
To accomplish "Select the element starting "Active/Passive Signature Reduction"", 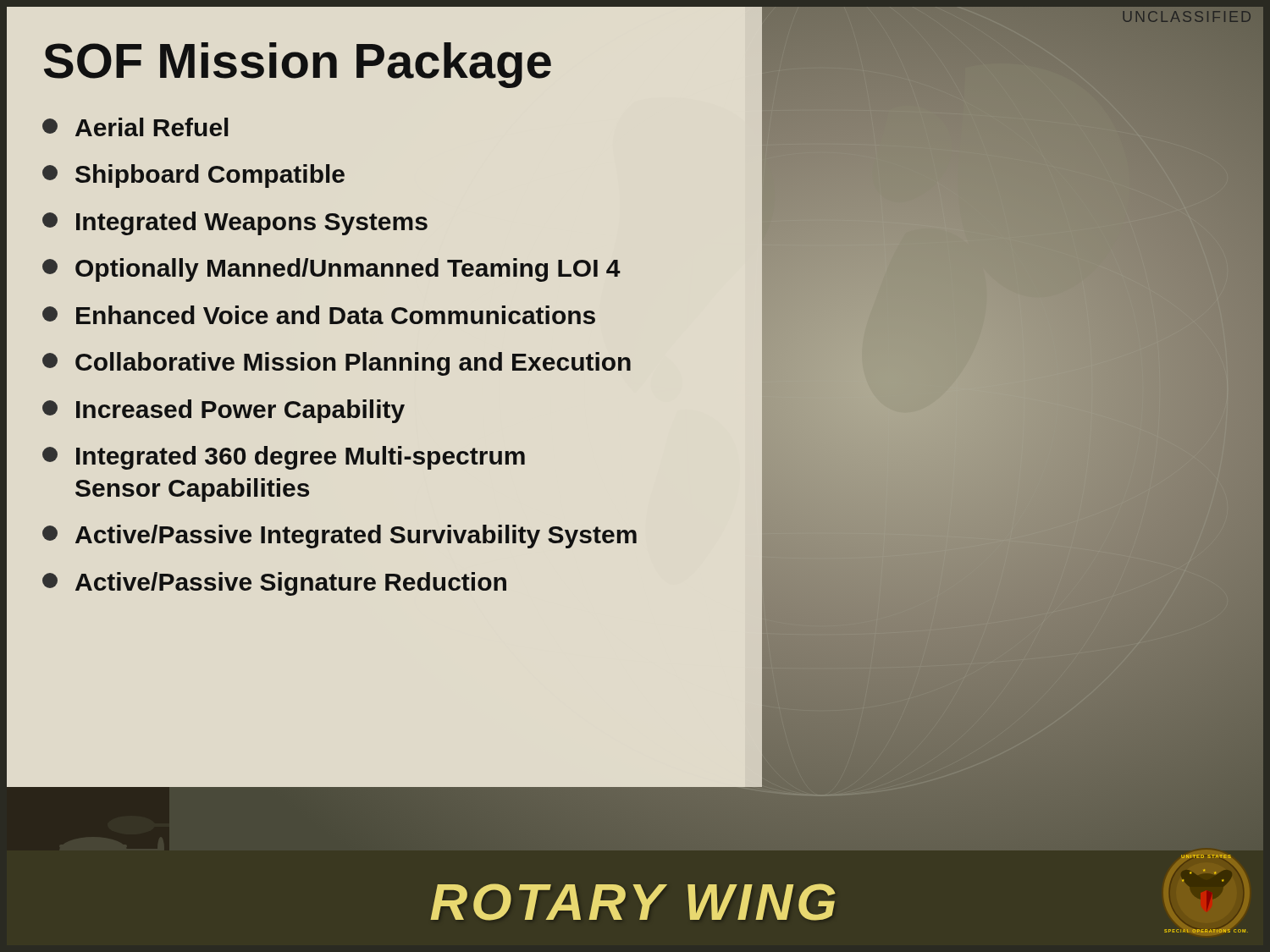I will (275, 582).
